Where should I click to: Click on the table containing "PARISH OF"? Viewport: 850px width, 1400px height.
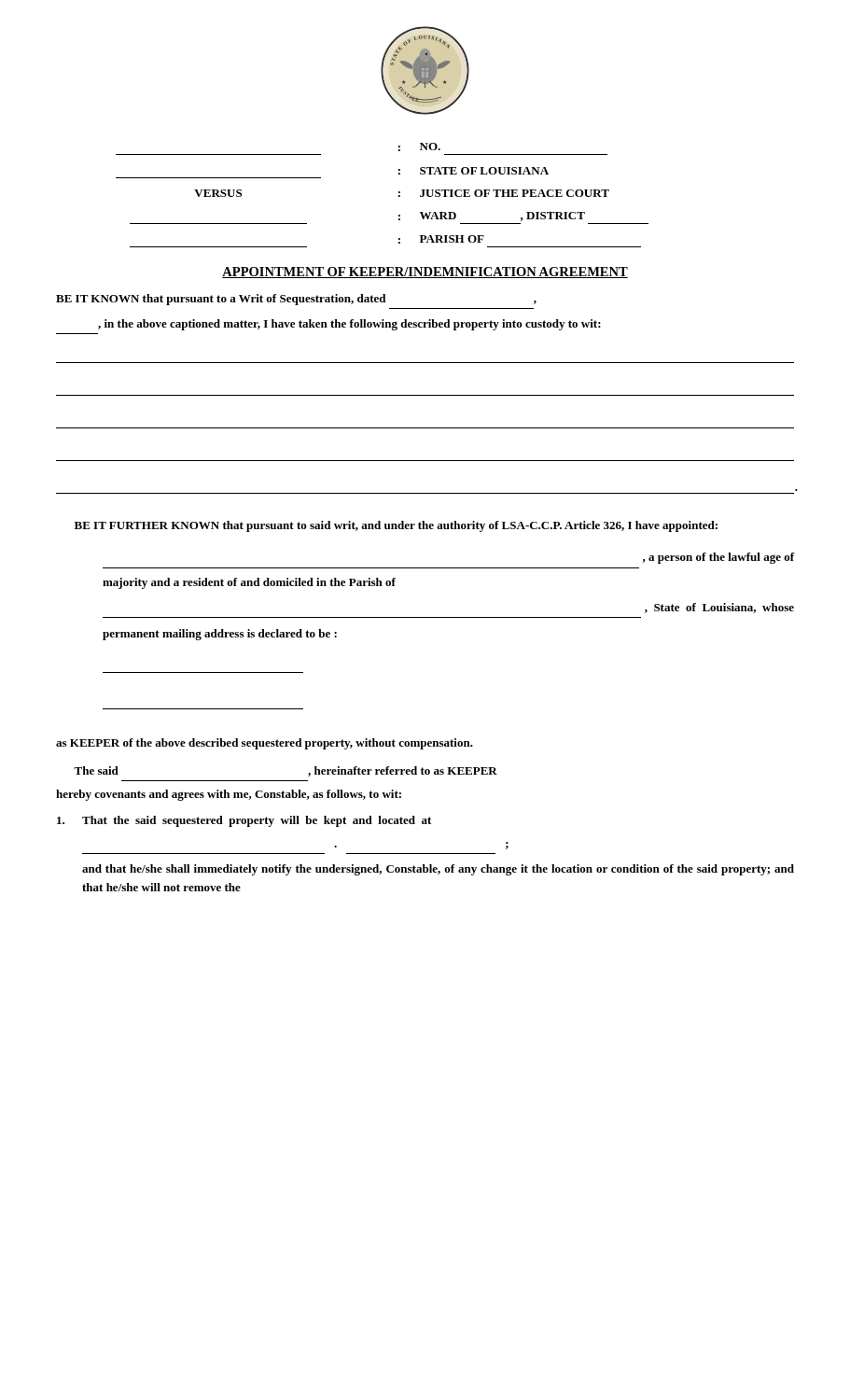pos(425,193)
